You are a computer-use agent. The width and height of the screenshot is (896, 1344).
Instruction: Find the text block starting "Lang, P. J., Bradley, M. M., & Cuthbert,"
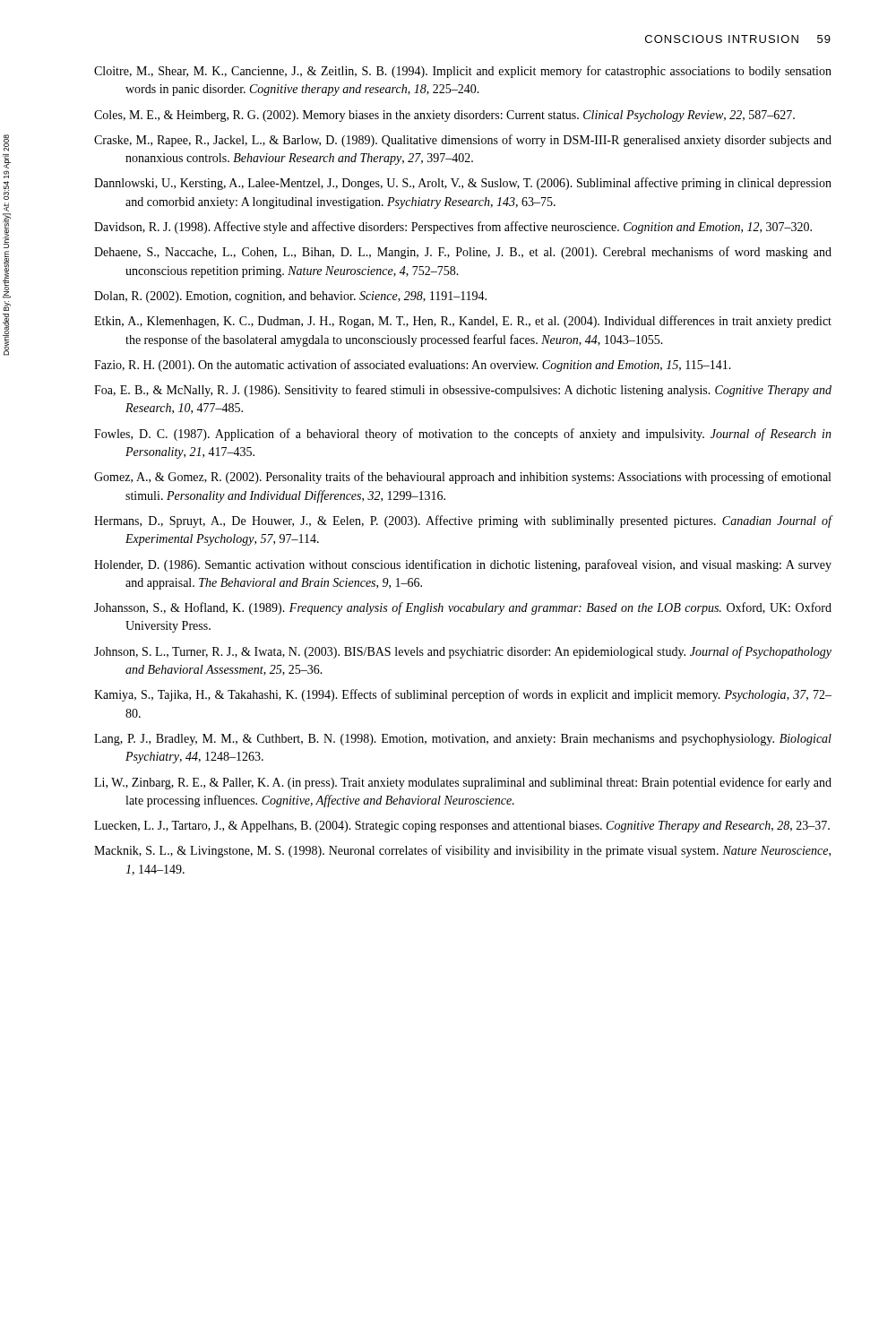(463, 748)
